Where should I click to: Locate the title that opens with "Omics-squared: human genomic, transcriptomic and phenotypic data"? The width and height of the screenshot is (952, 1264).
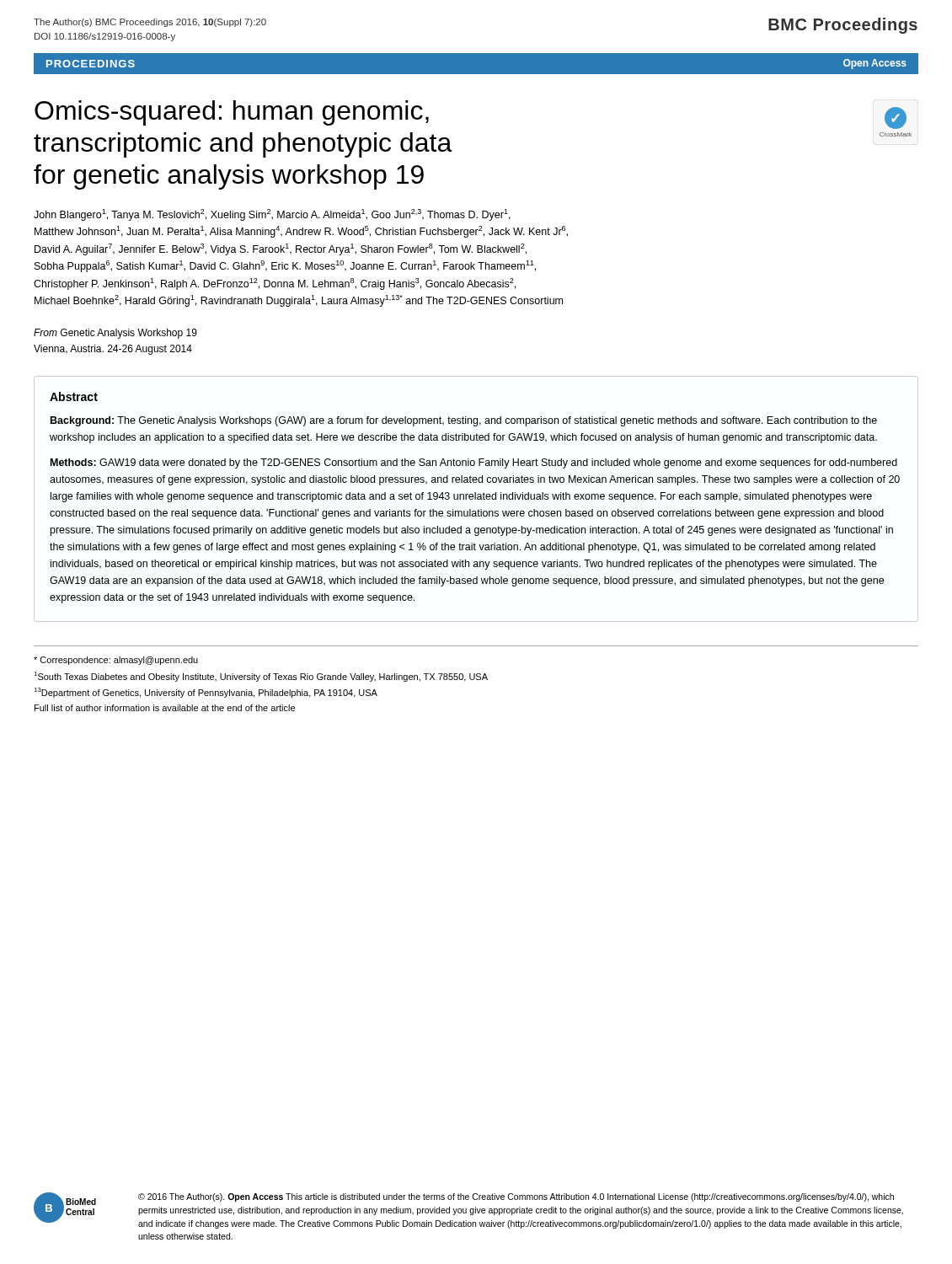(243, 142)
